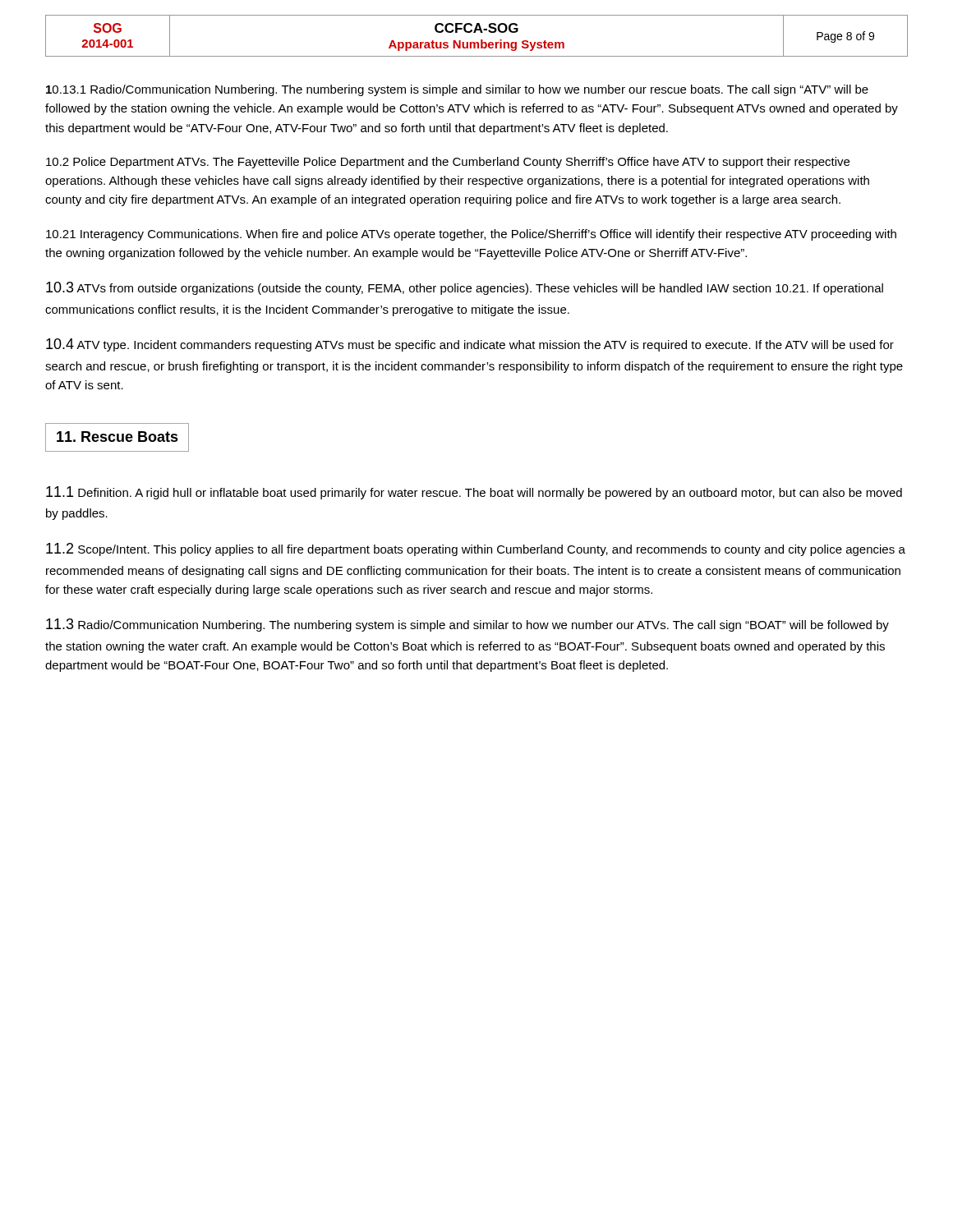Locate the block of text that opens with "3 Radio/Communication Numbering. The numbering system is simple"
This screenshot has width=953, height=1232.
(467, 644)
